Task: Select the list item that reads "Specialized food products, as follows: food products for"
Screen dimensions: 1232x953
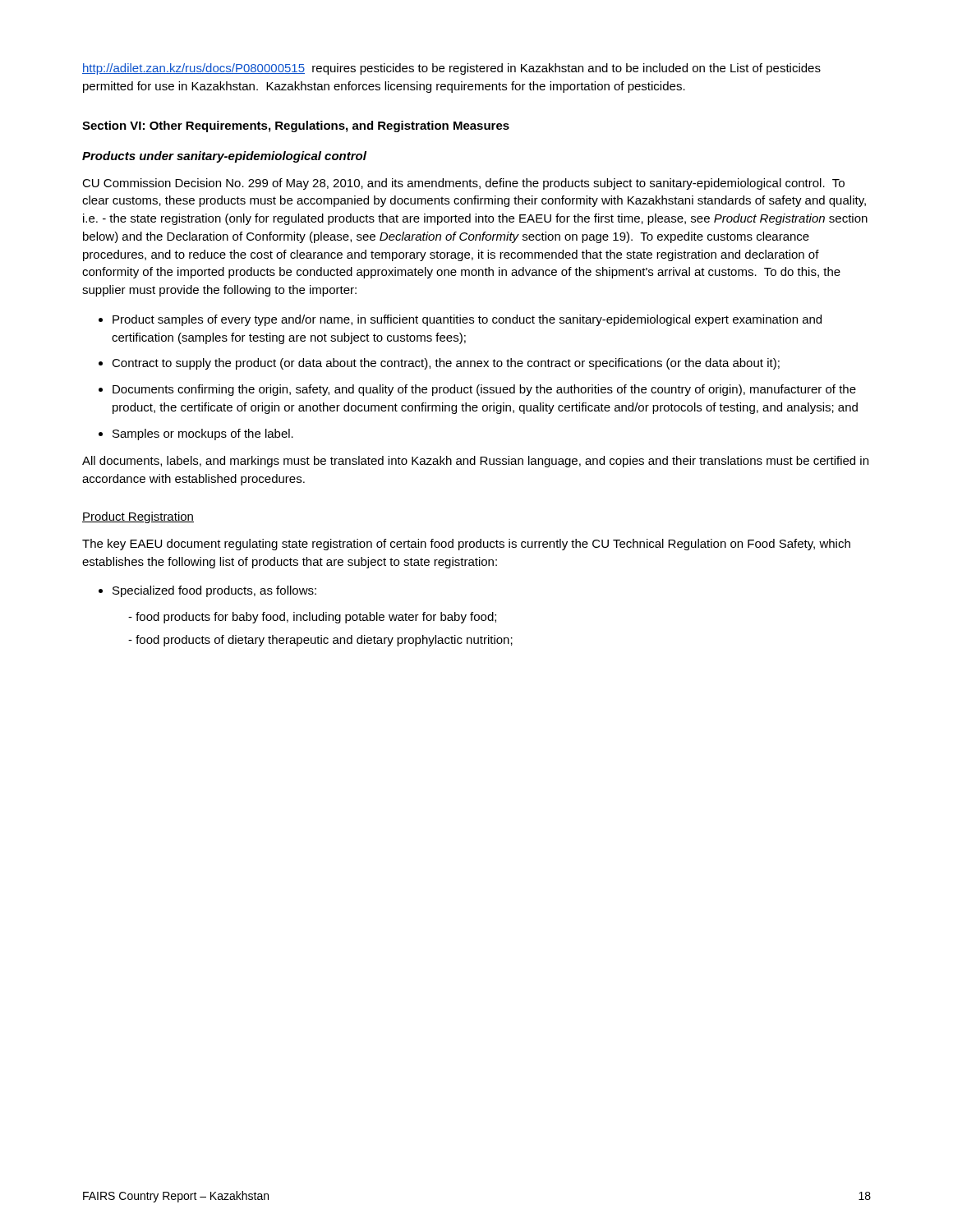Action: (491, 616)
